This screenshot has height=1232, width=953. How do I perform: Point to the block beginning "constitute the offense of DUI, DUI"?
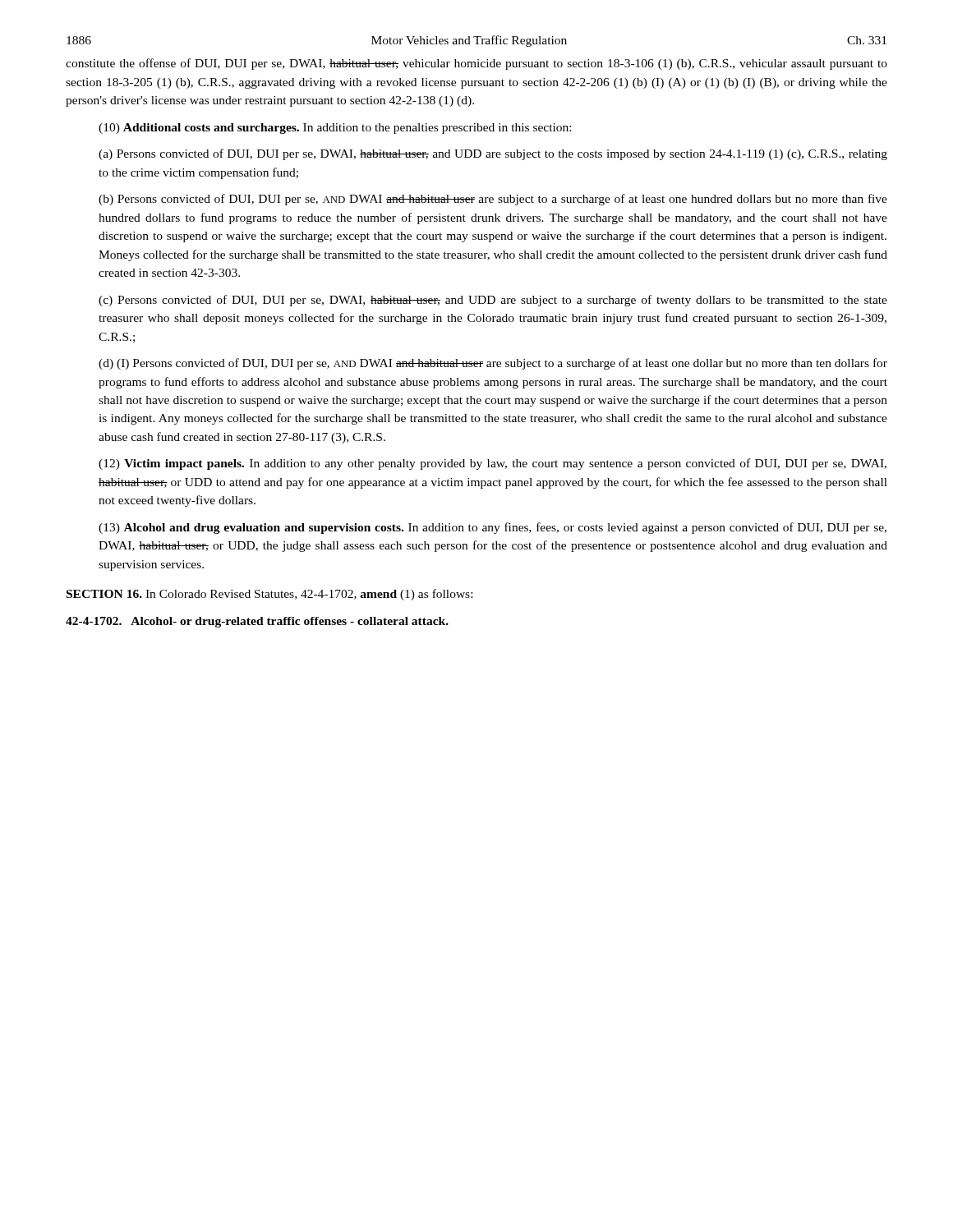point(476,82)
